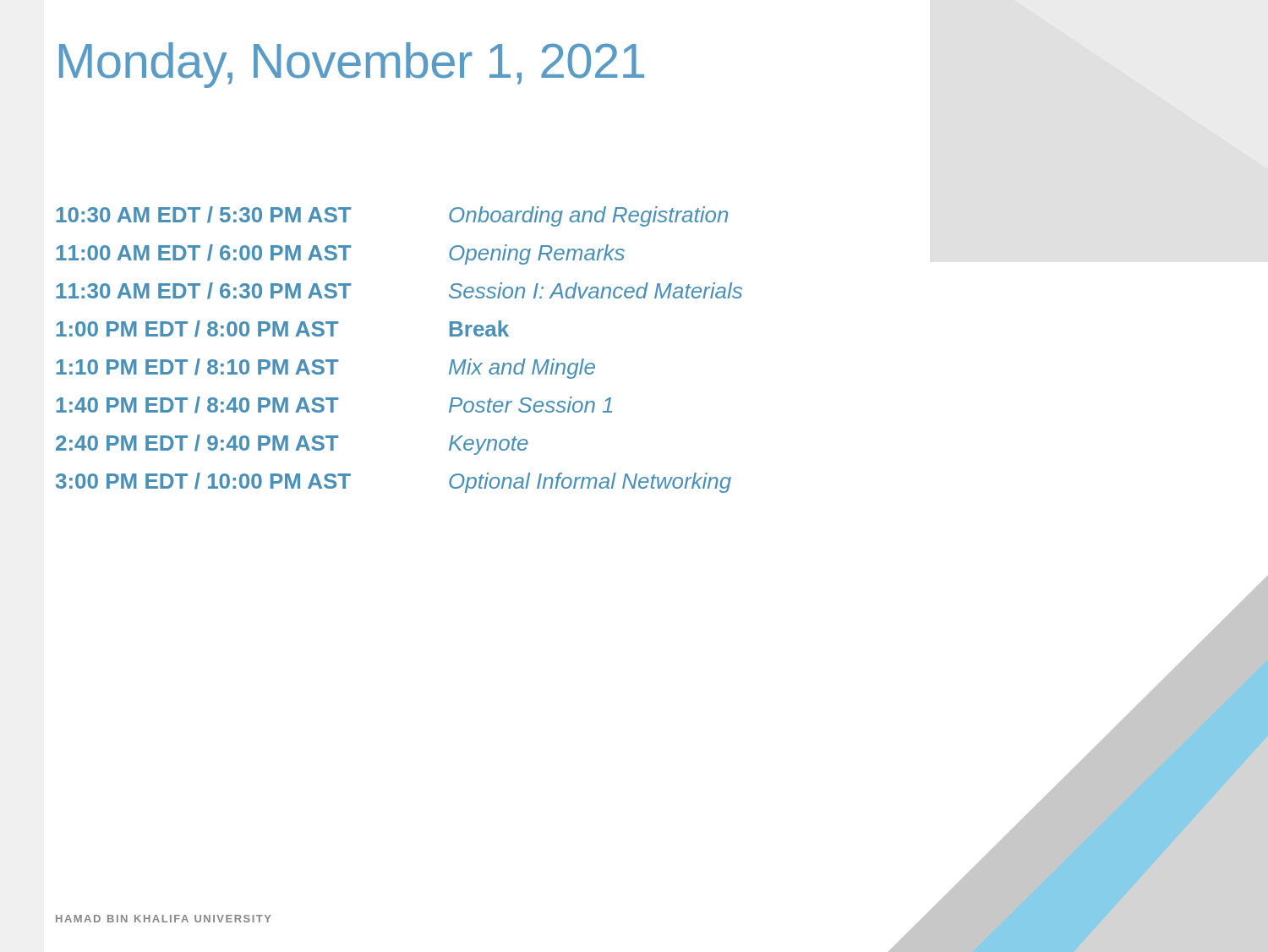The image size is (1268, 952).
Task: Locate the passage starting "11:00 AM EDT / 6:00 PM AST"
Action: point(203,253)
